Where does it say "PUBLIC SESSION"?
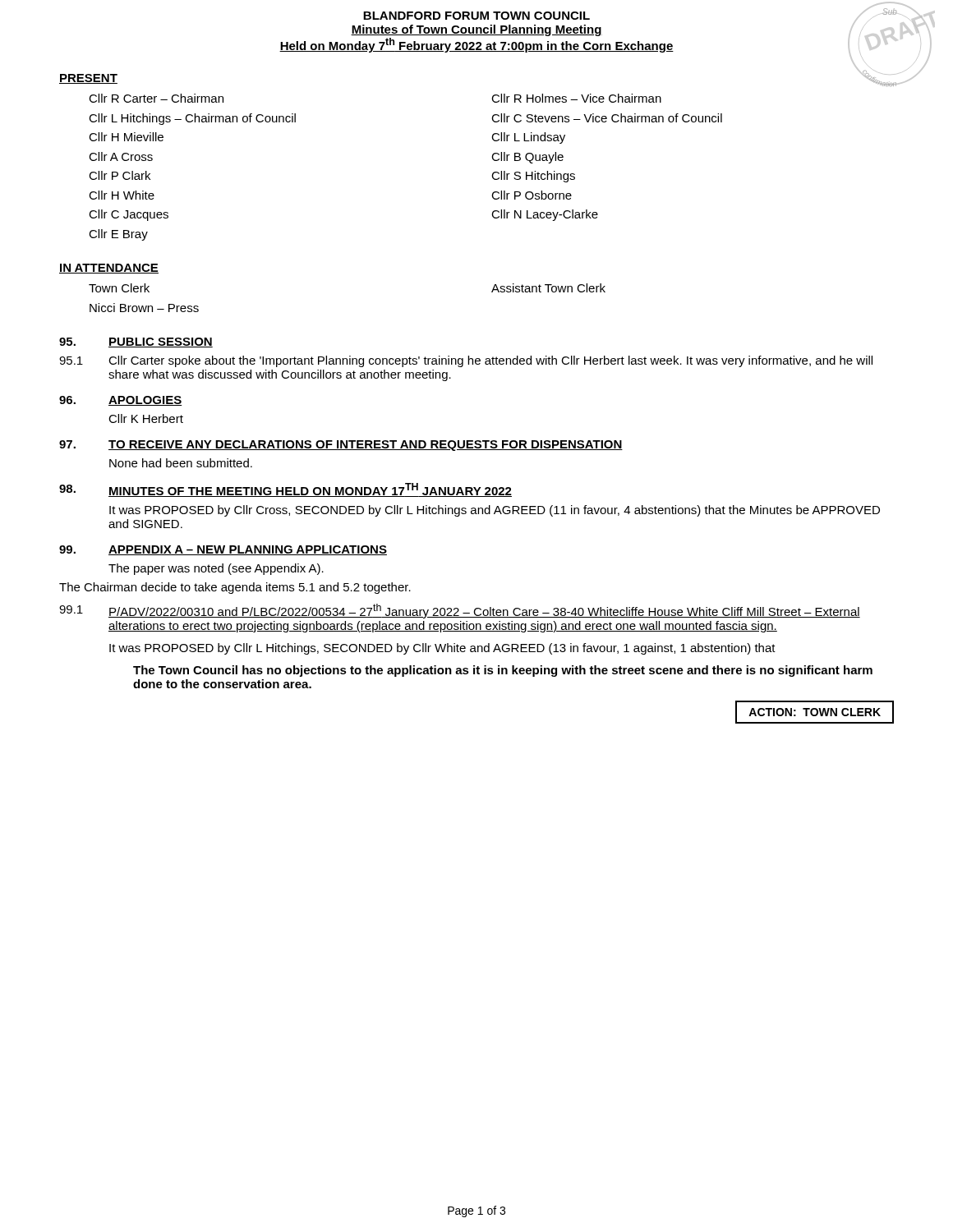The height and width of the screenshot is (1232, 953). (x=160, y=341)
